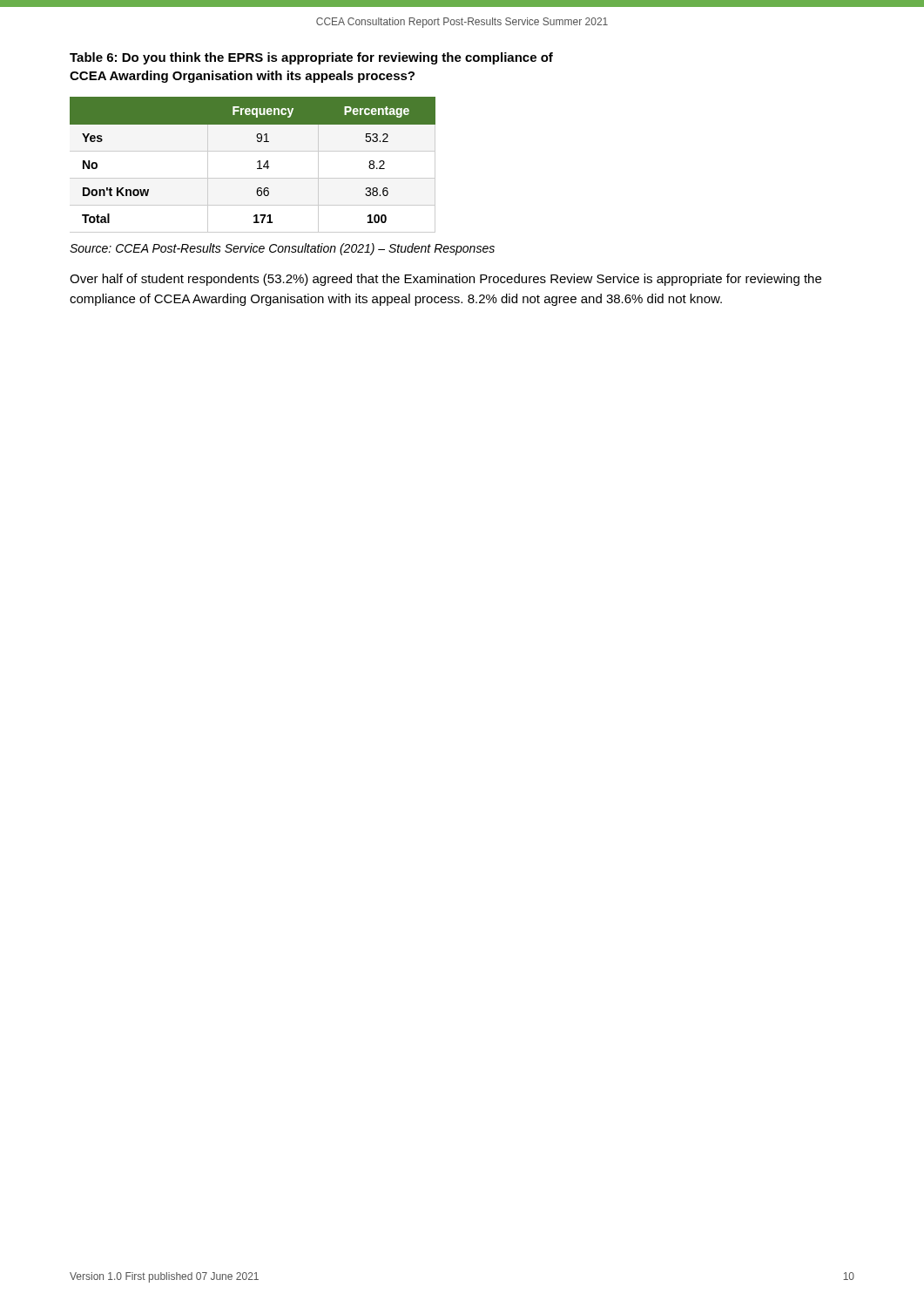Select the table that reads "Don't Know"
This screenshot has height=1307, width=924.
pos(462,165)
